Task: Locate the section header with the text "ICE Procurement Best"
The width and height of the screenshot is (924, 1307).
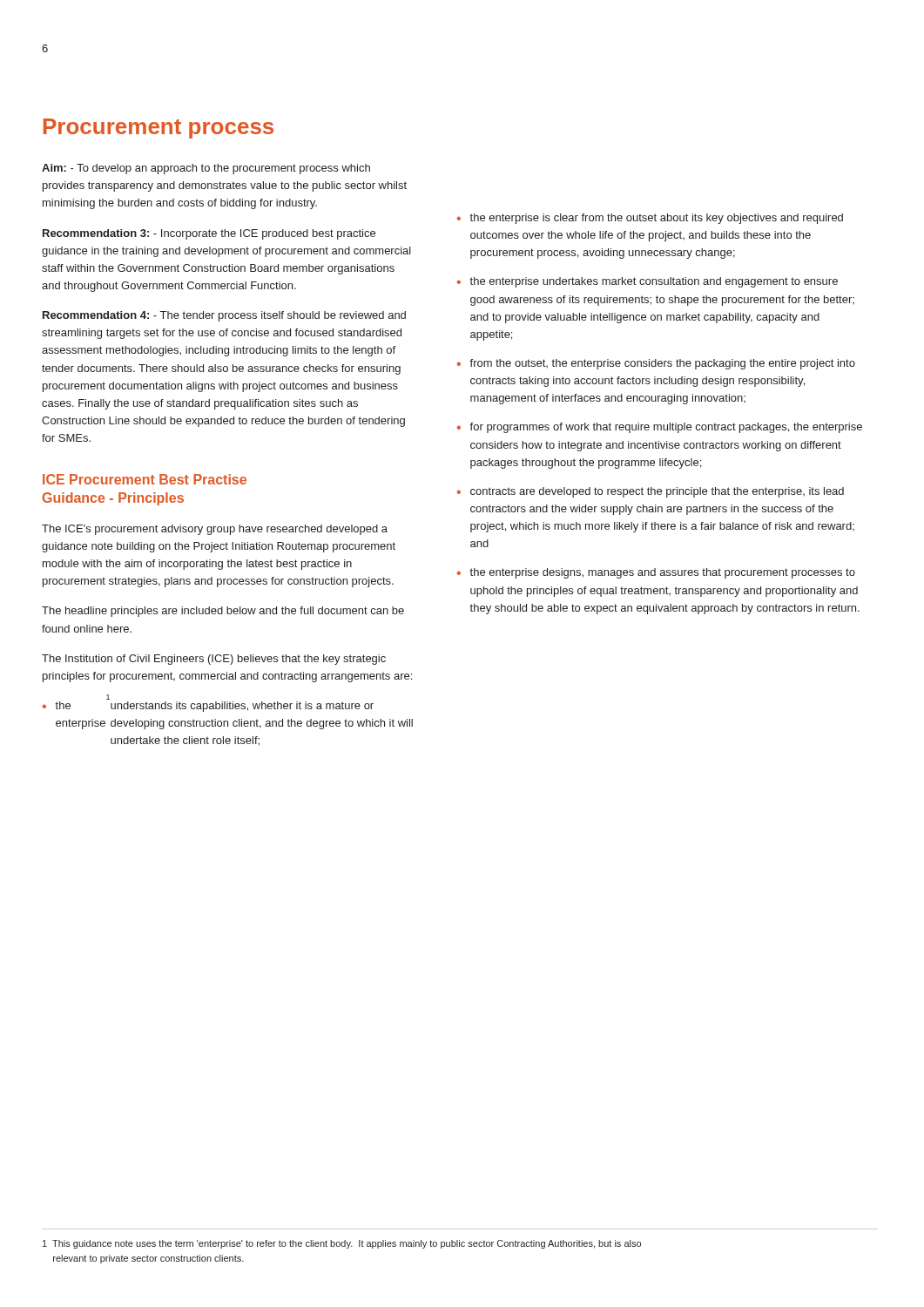Action: pyautogui.click(x=144, y=489)
